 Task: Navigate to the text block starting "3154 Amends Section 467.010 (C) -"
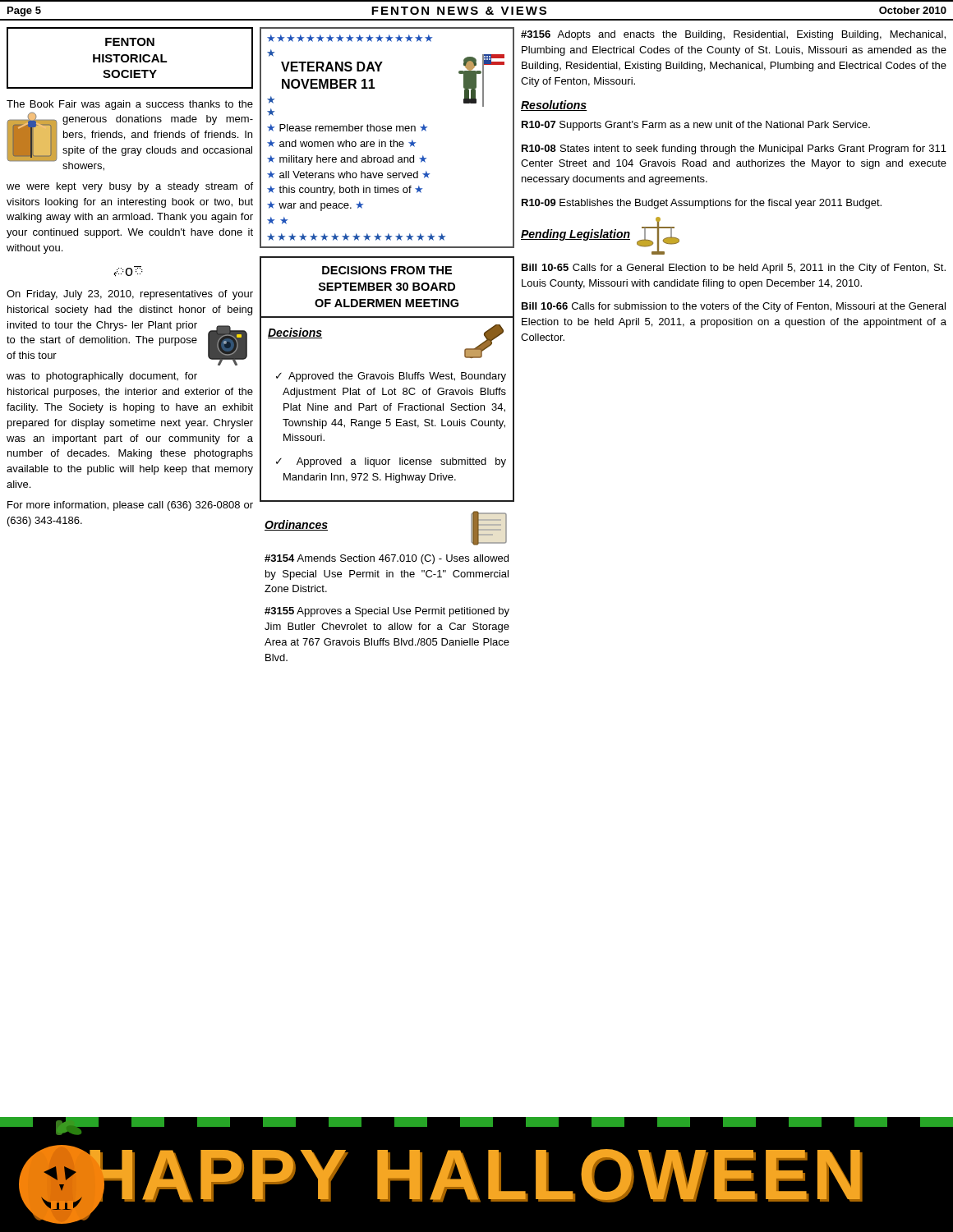pyautogui.click(x=387, y=573)
